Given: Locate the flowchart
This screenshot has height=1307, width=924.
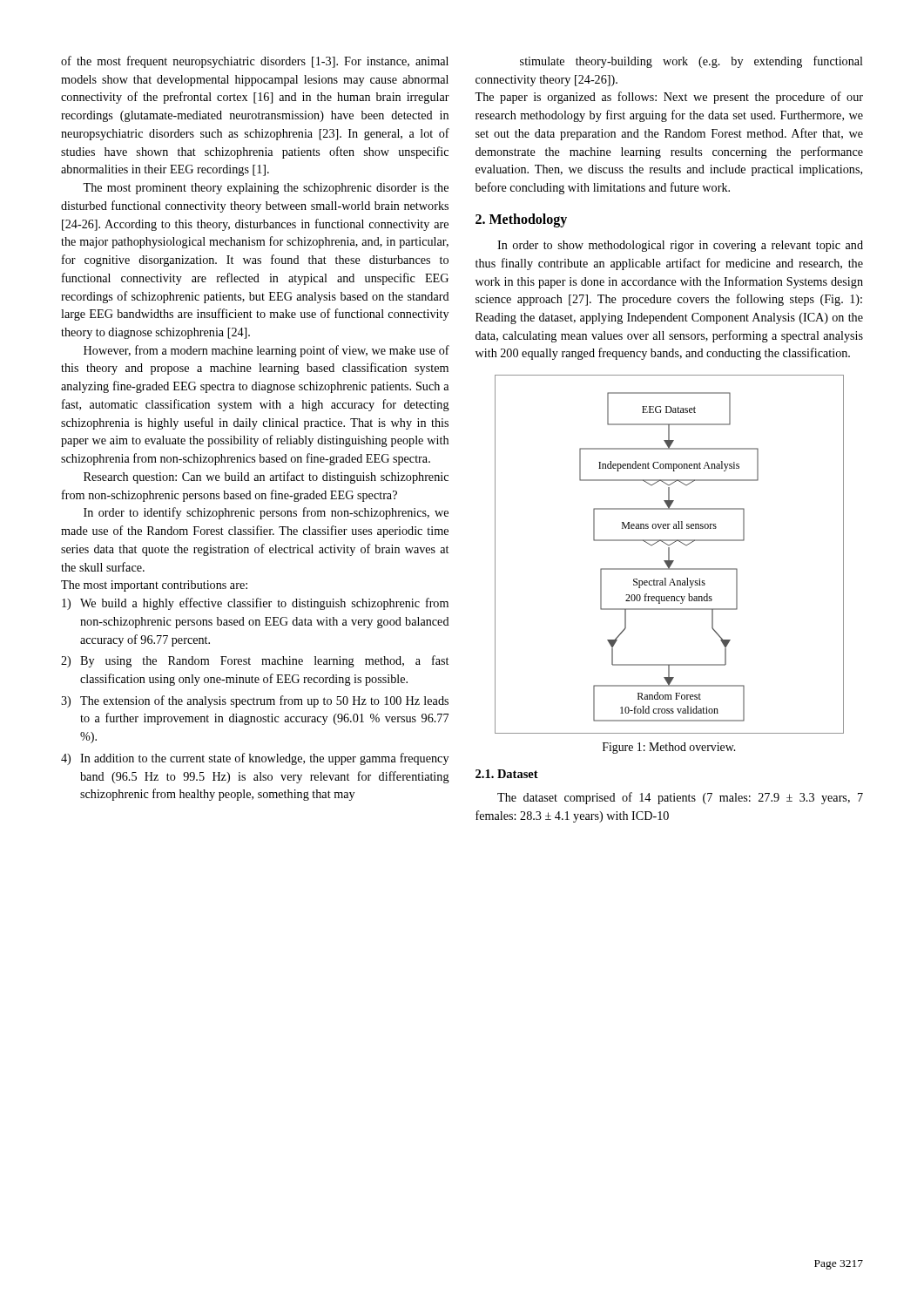Looking at the screenshot, I should tap(669, 554).
